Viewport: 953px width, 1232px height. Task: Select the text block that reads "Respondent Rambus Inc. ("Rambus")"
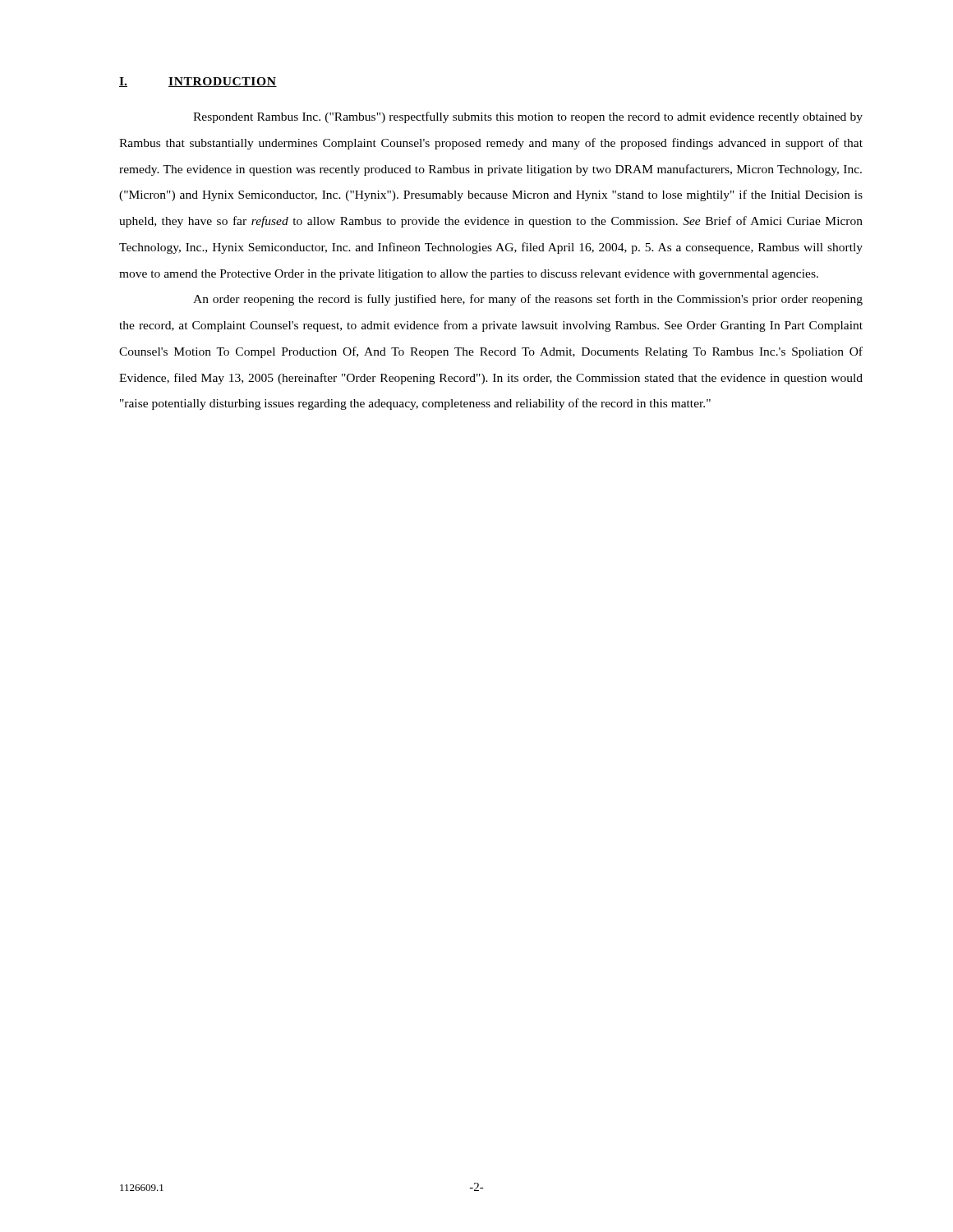point(491,195)
